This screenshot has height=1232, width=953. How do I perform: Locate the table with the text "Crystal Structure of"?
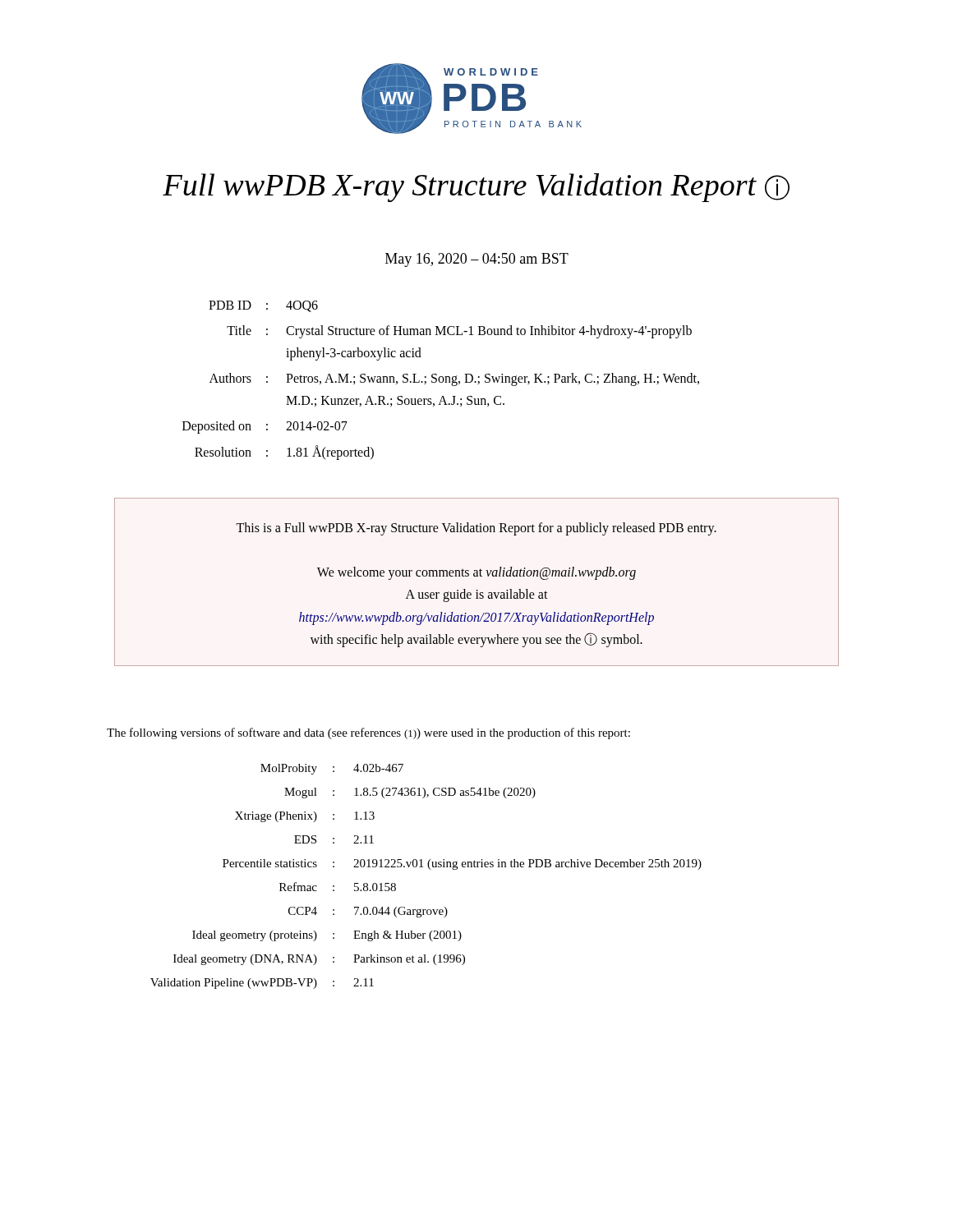click(476, 378)
